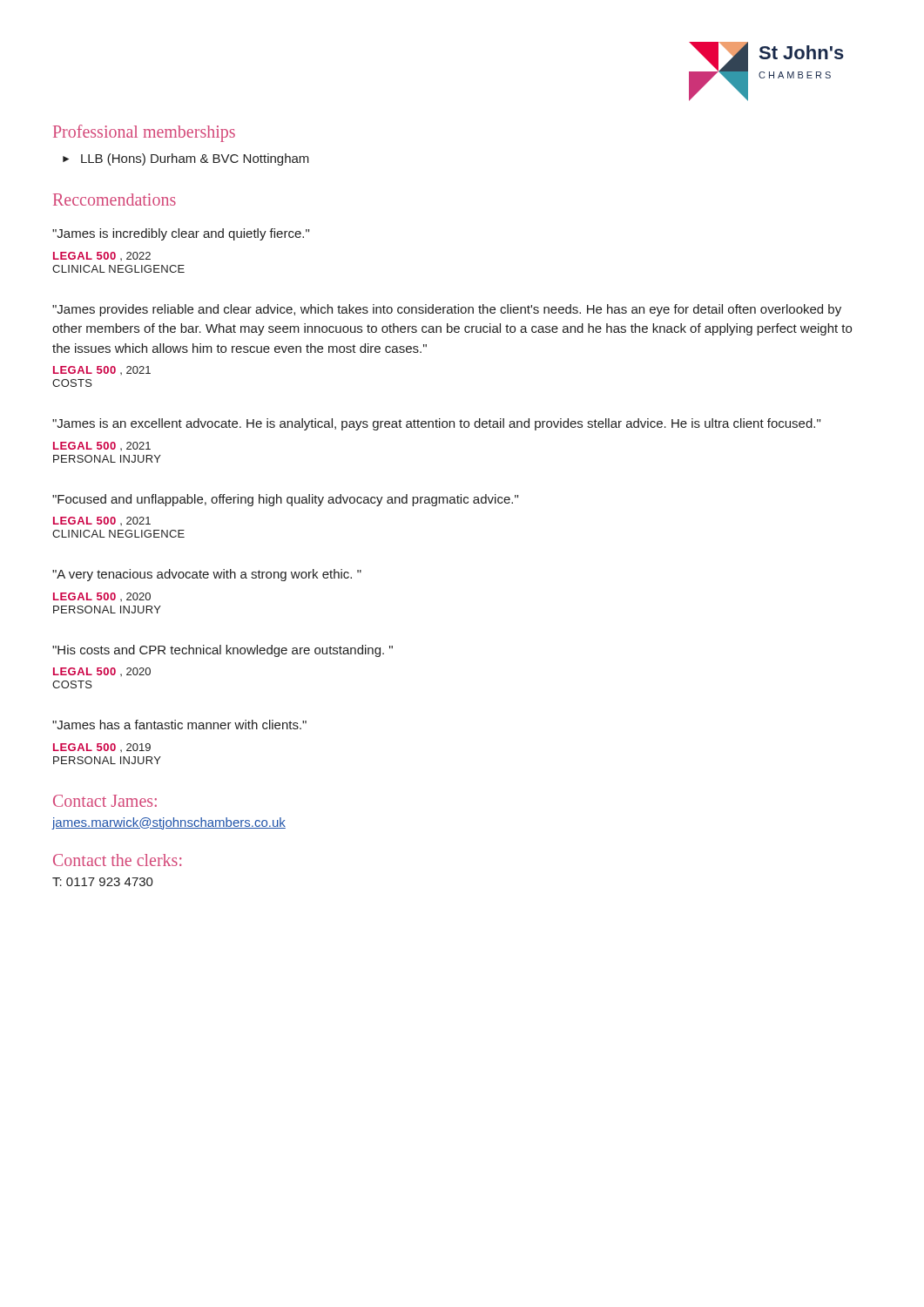Screen dimensions: 1307x924
Task: Point to "Professional memberships"
Action: [x=144, y=132]
